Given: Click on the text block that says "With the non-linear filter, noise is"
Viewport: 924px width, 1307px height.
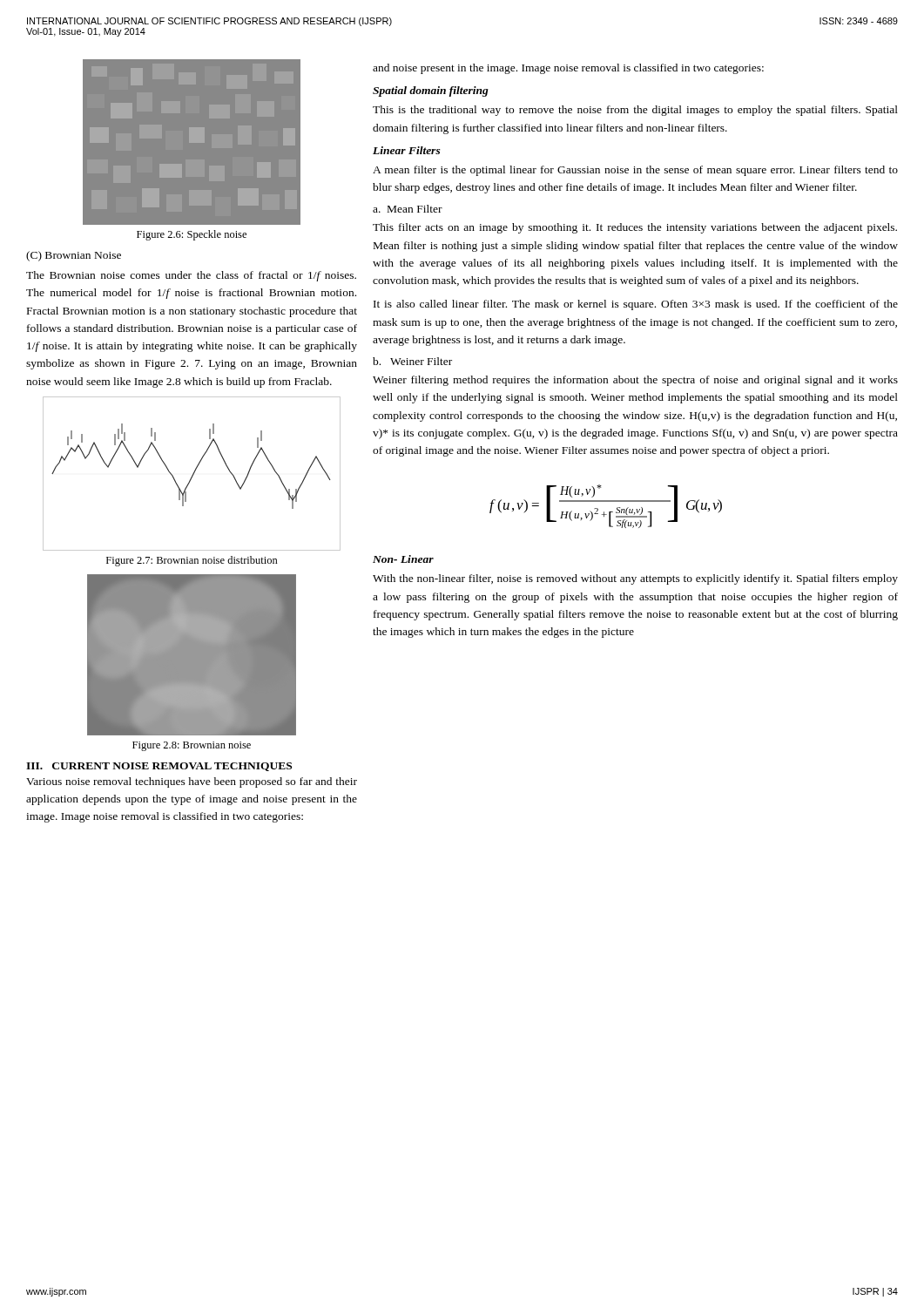Looking at the screenshot, I should pos(635,605).
